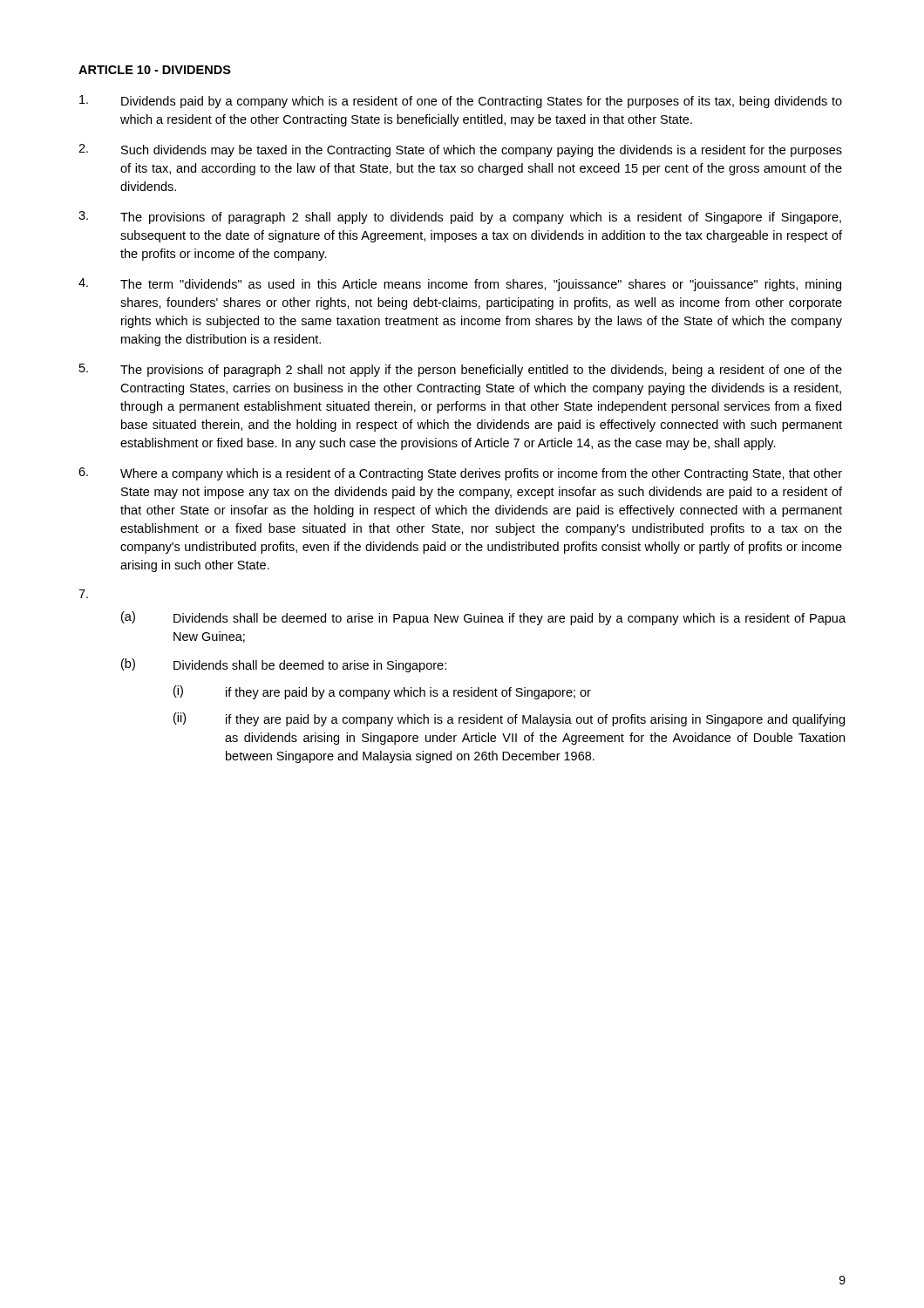924x1308 pixels.
Task: Click on the passage starting "The provisions of paragraph 2 shall apply"
Action: [x=460, y=236]
